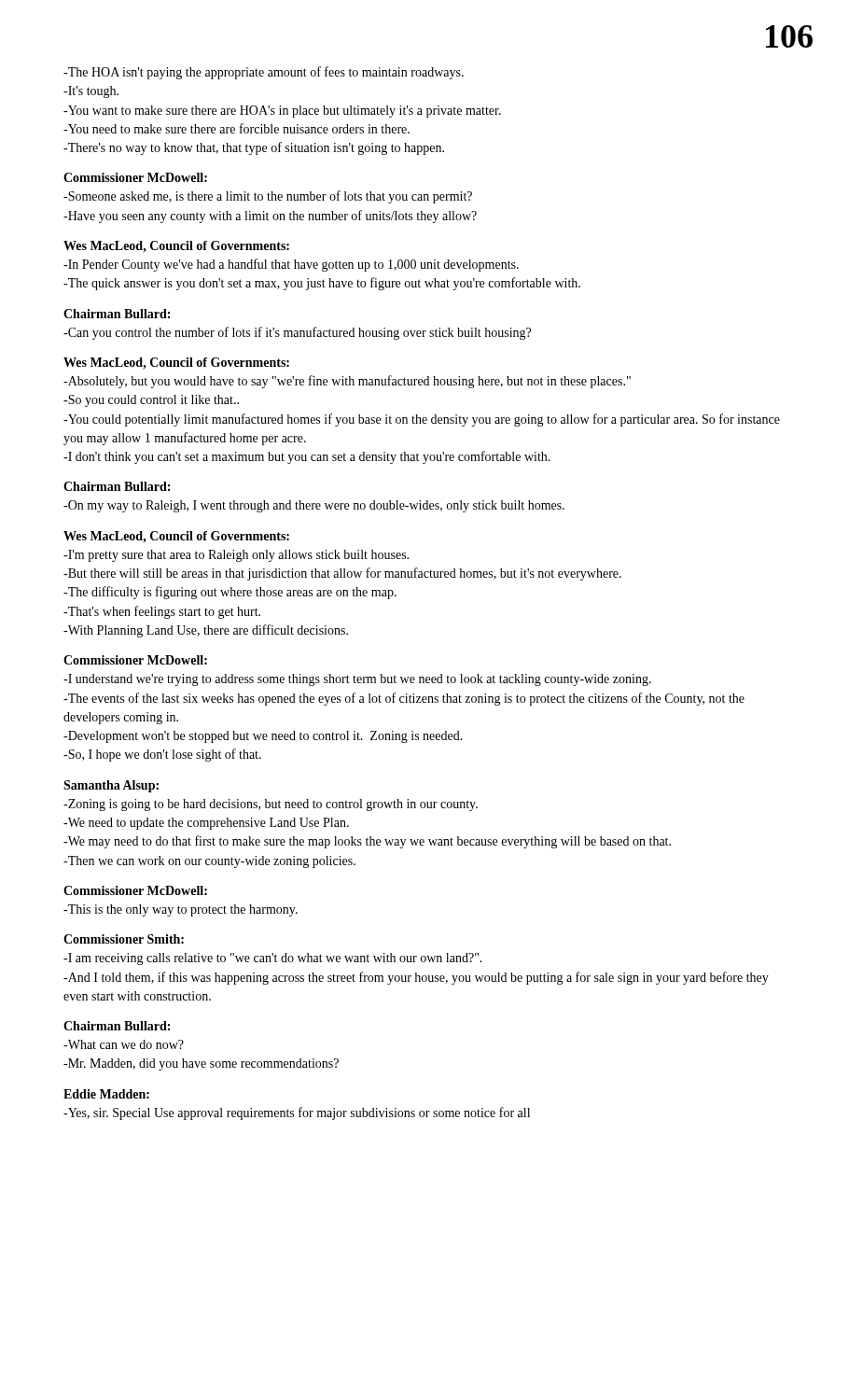
Task: Locate the list item containing "-With Planning Land Use, there are difficult decisions."
Action: (206, 630)
